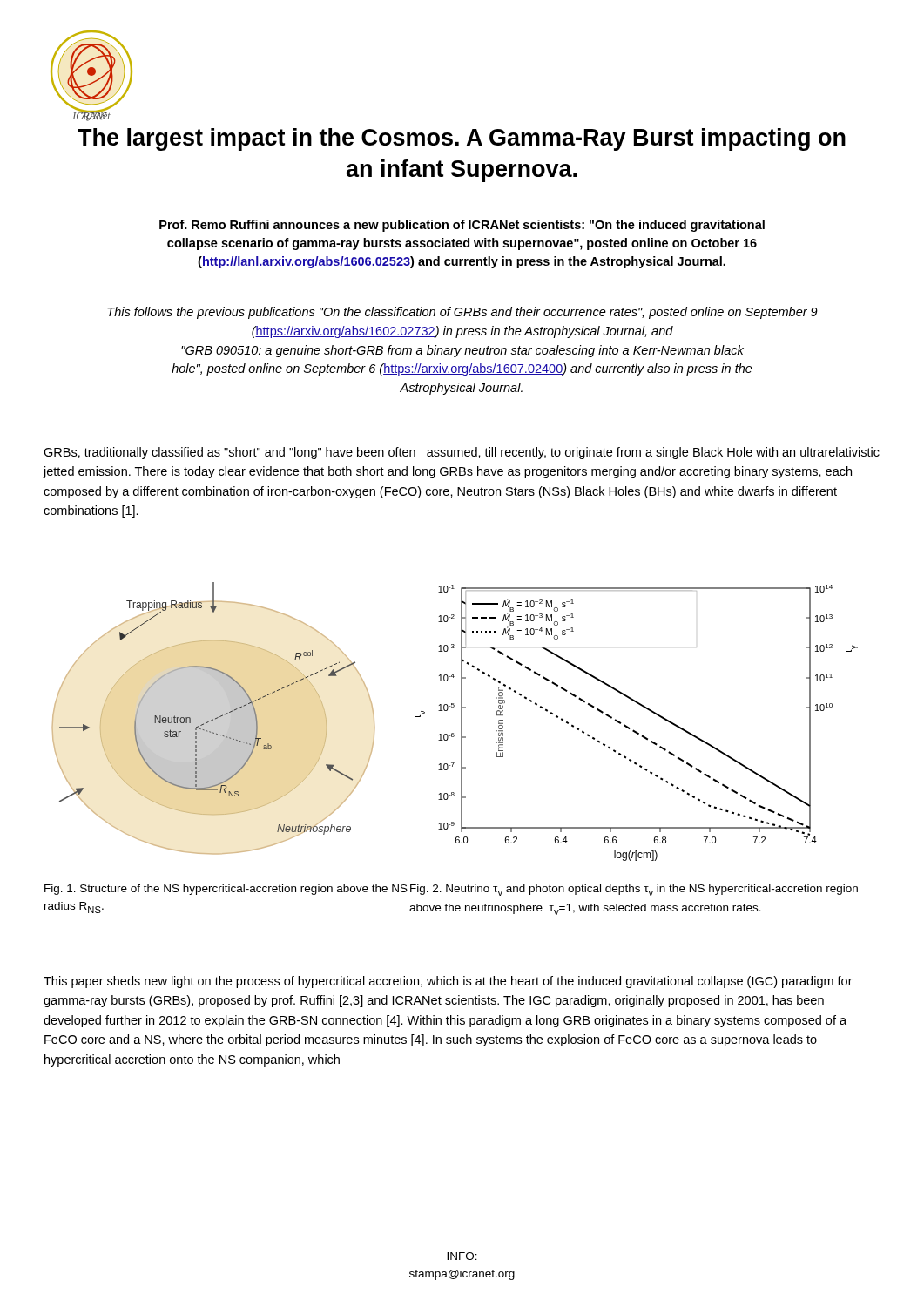Locate the title containing "The largest impact in the Cosmos. A Gamma-Ray"

(x=462, y=154)
